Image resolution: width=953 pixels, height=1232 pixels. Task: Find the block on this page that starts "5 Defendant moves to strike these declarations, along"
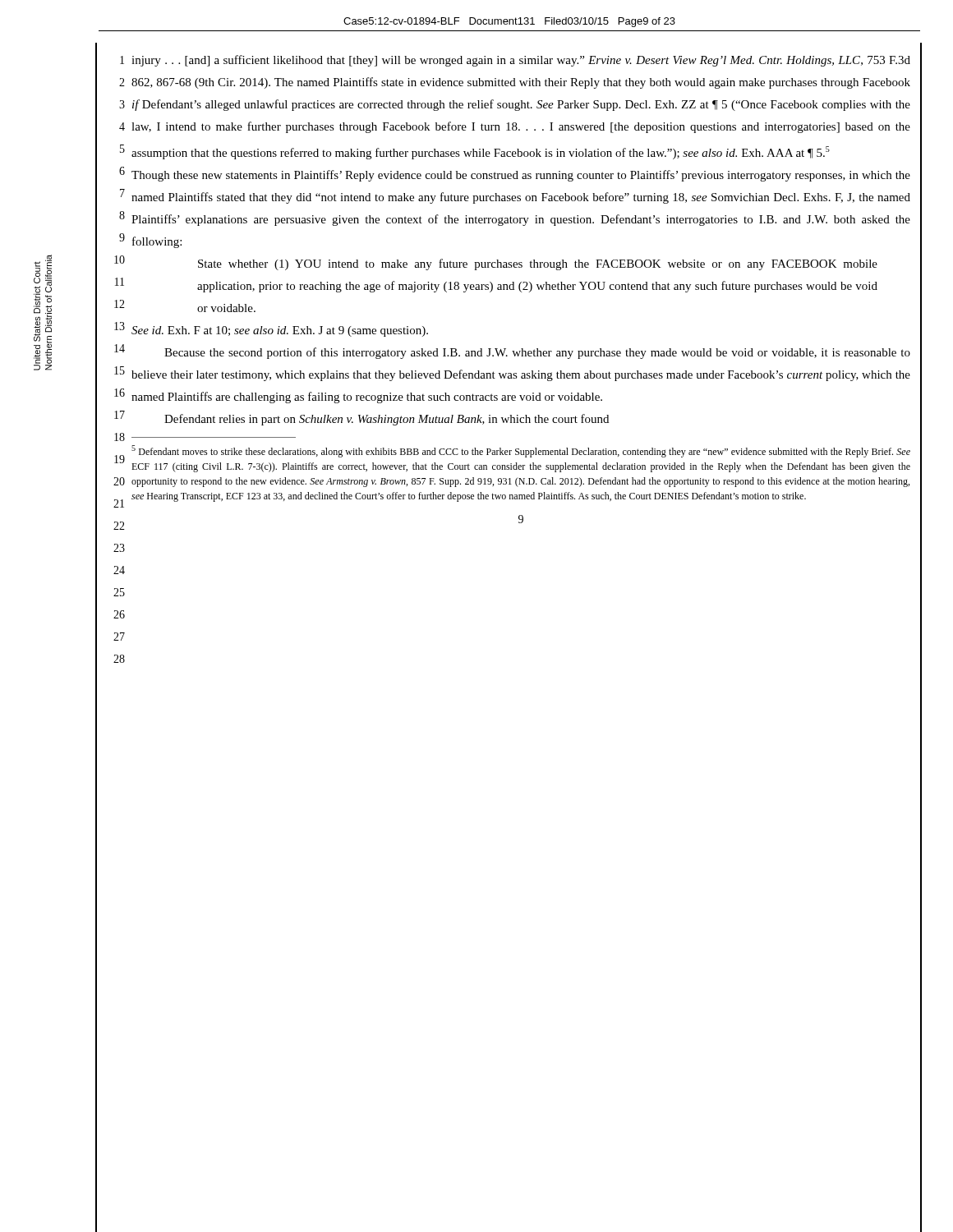(x=521, y=473)
